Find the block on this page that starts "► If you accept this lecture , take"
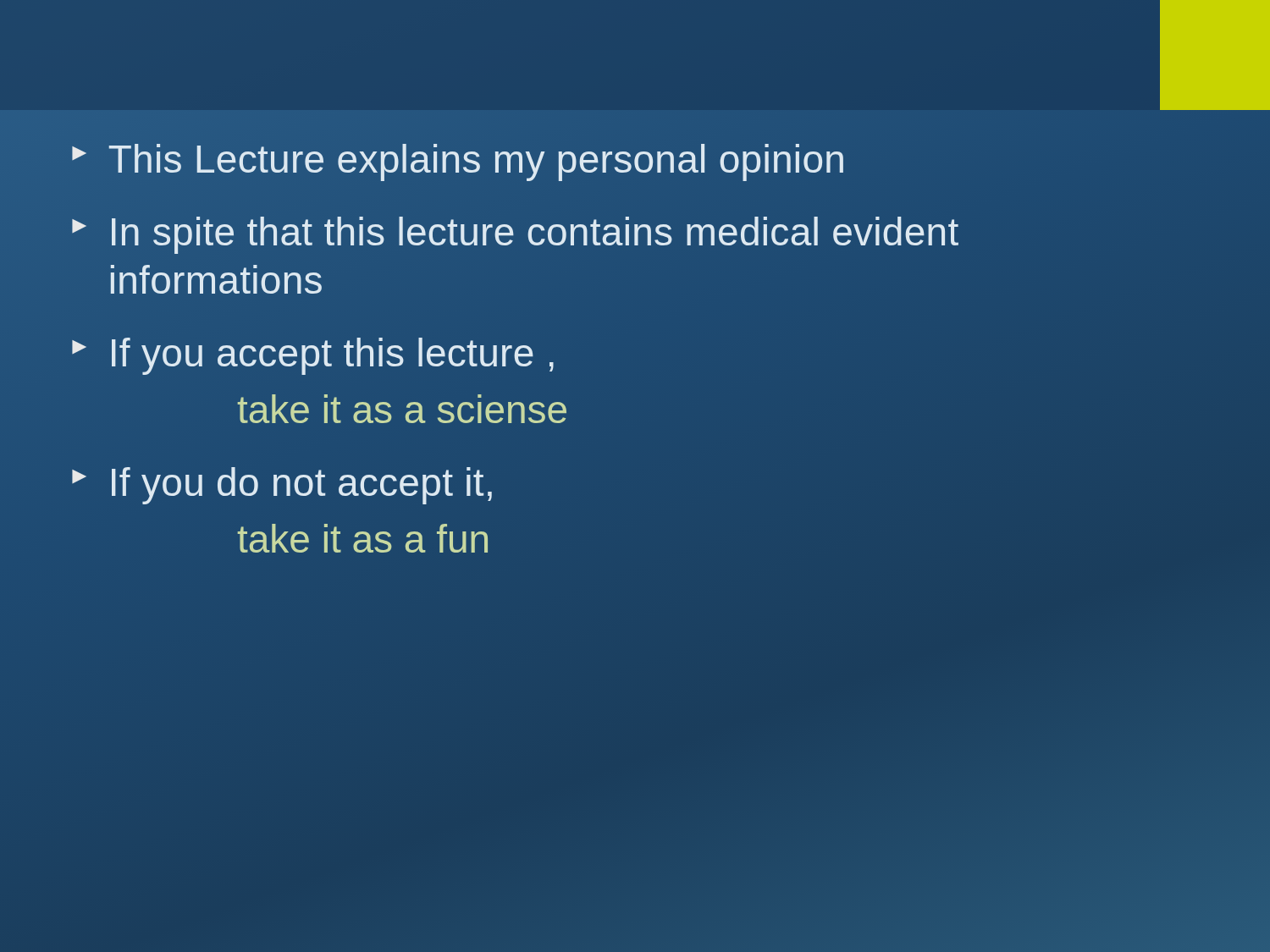 [x=318, y=382]
